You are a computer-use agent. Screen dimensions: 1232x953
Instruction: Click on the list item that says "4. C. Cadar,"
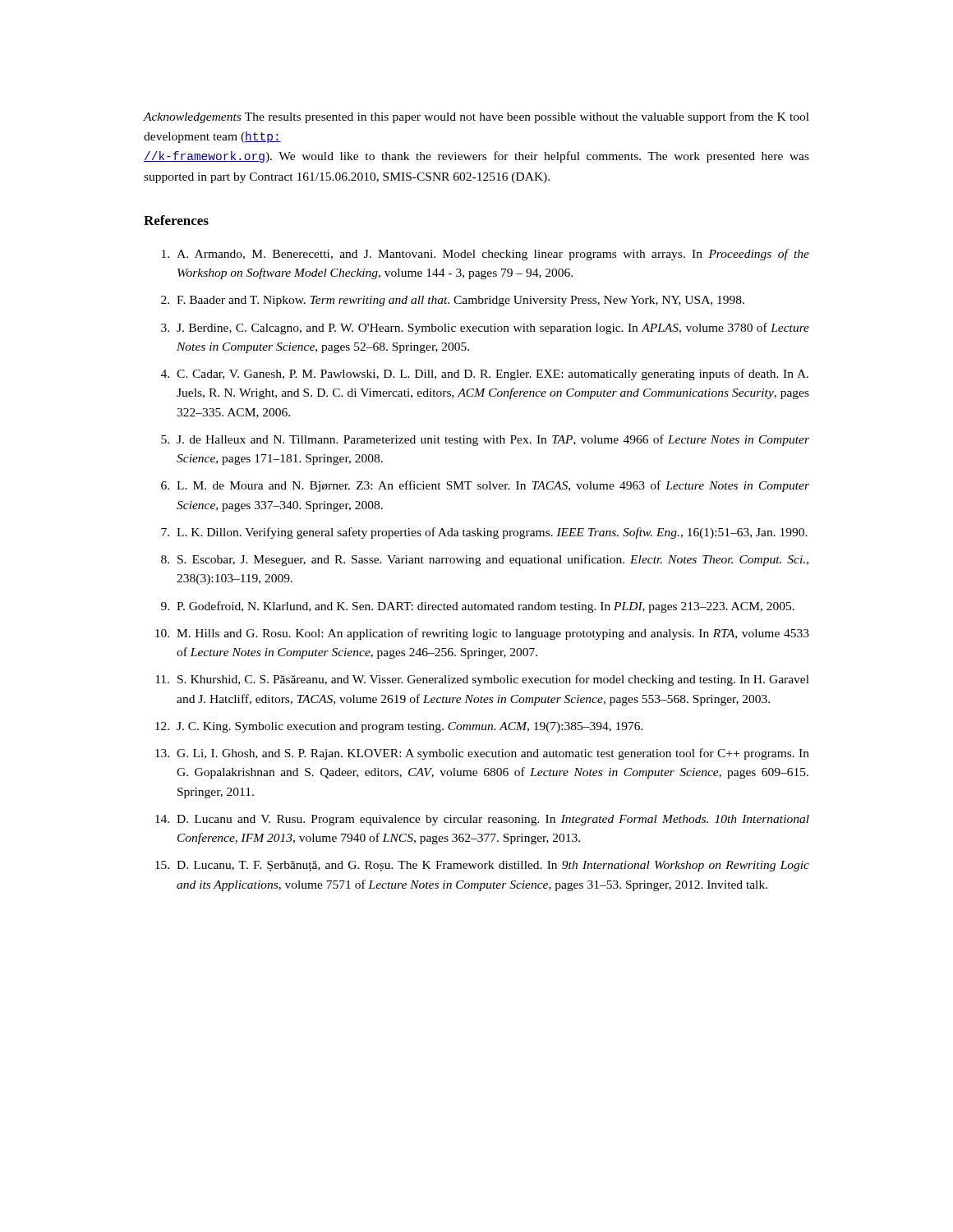pyautogui.click(x=476, y=393)
